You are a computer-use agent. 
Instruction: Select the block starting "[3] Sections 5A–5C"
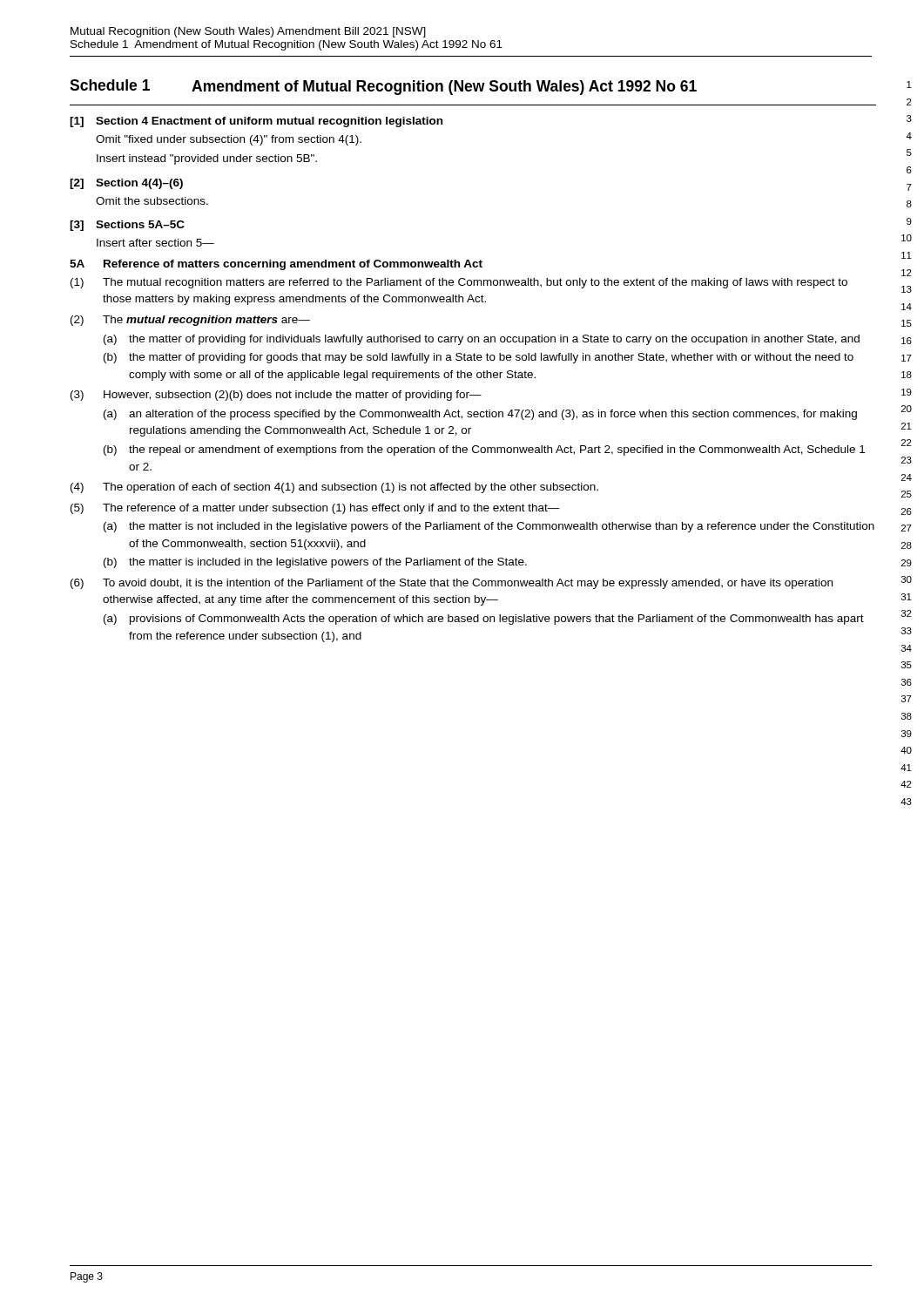tap(127, 225)
